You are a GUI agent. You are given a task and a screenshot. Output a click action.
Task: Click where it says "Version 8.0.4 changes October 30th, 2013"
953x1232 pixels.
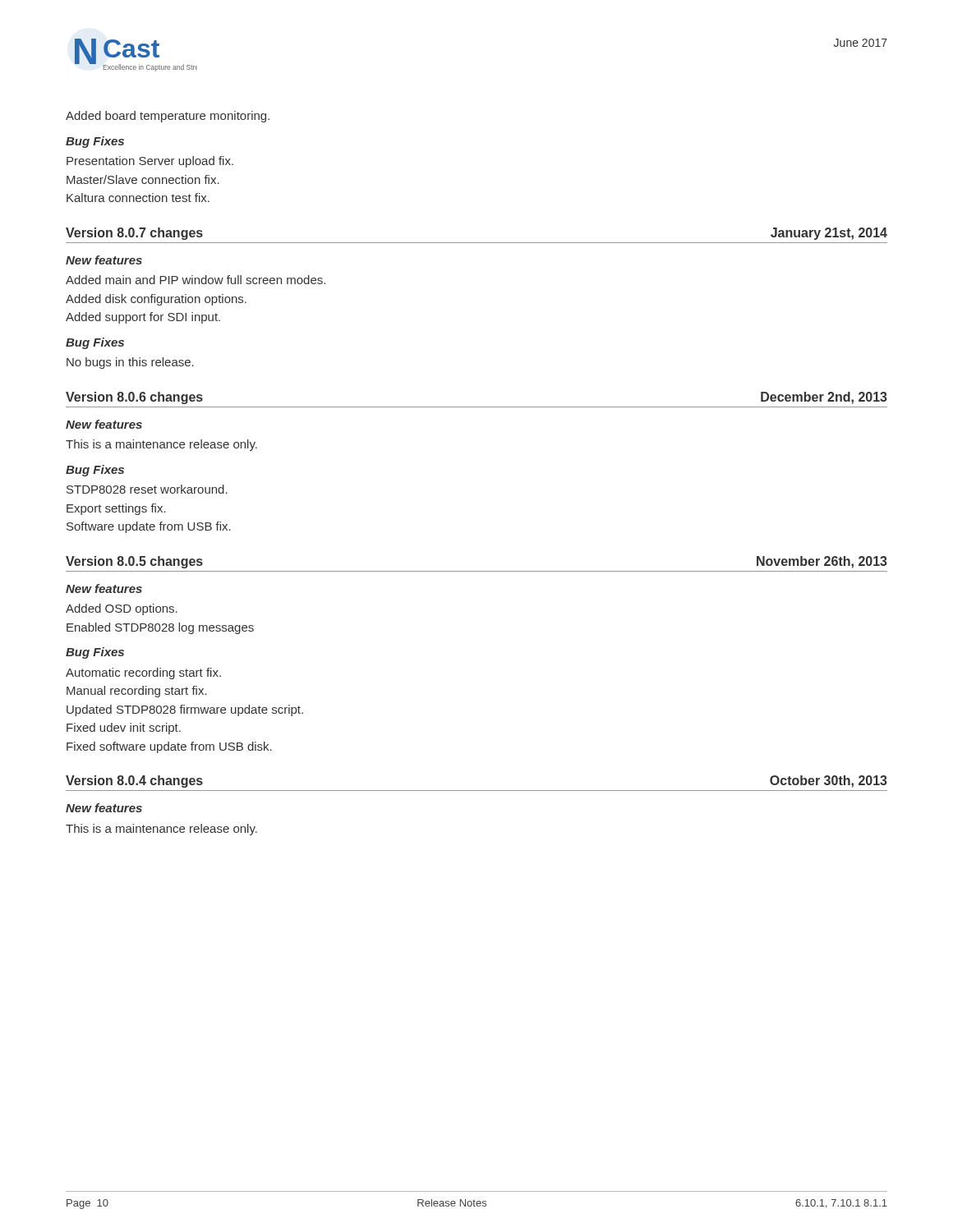click(x=476, y=781)
